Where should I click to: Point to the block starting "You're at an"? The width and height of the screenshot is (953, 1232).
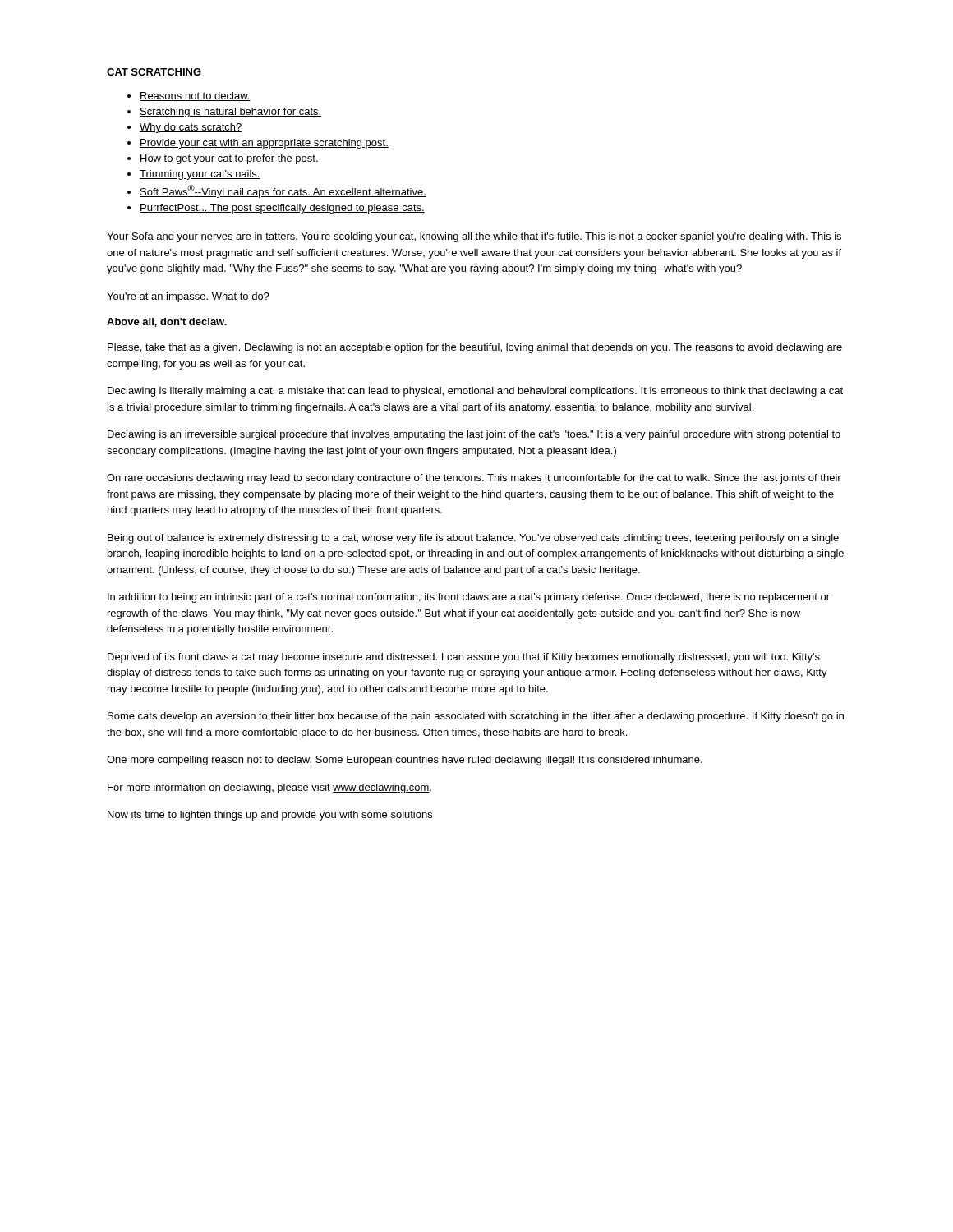(x=188, y=296)
